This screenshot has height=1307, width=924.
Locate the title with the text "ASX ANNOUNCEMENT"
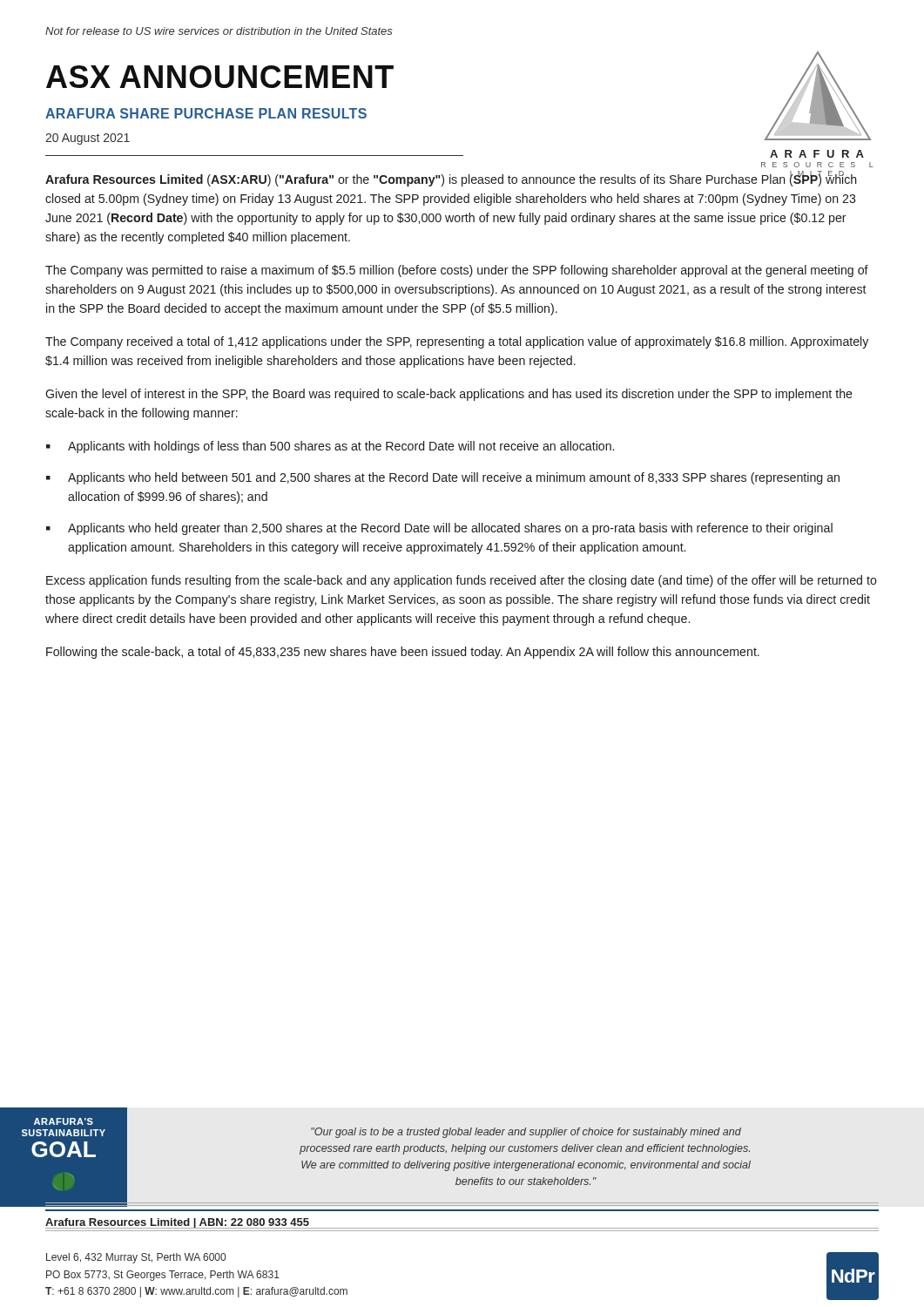[220, 77]
